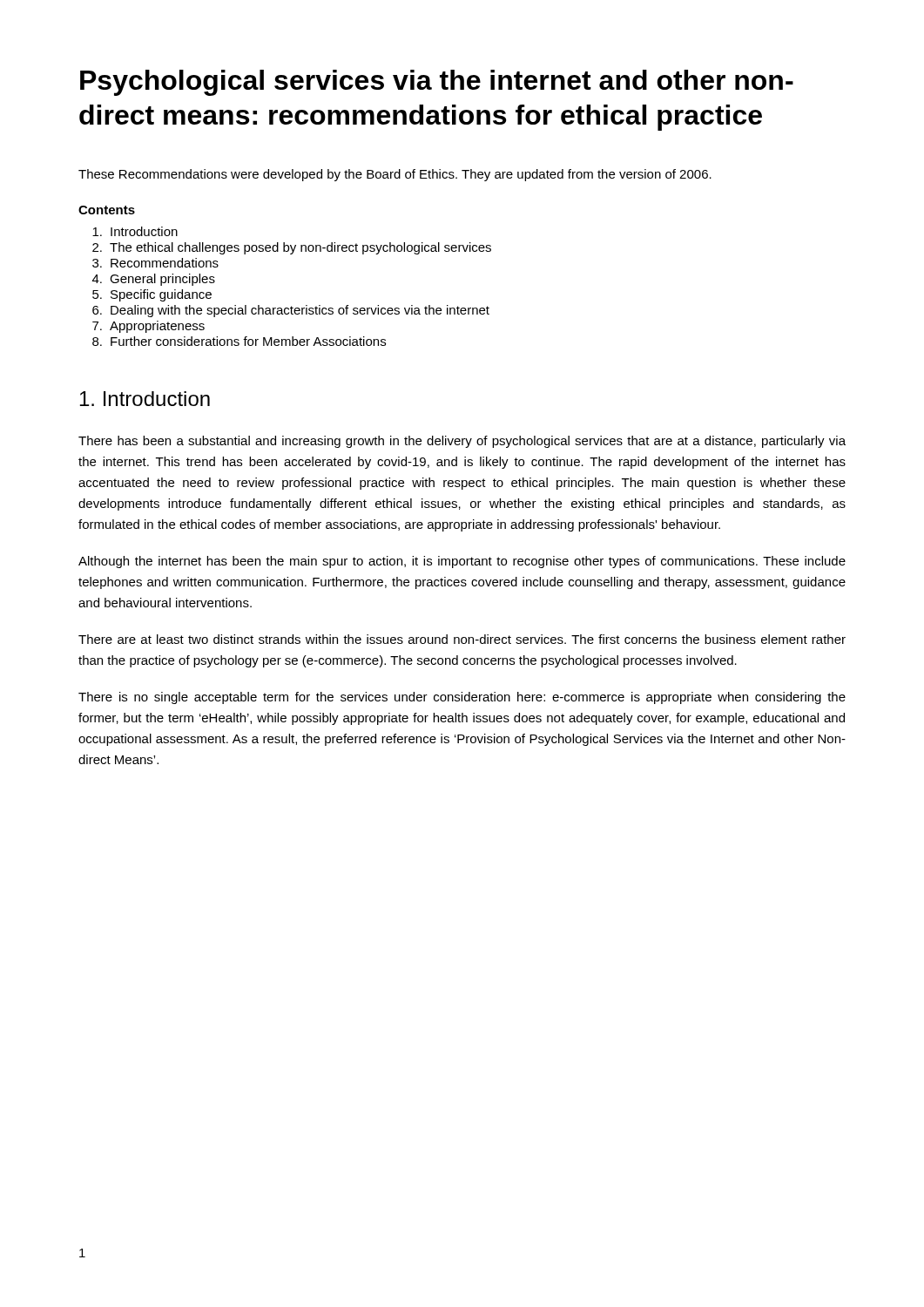Find the passage starting "Psychological services via the"

click(436, 98)
